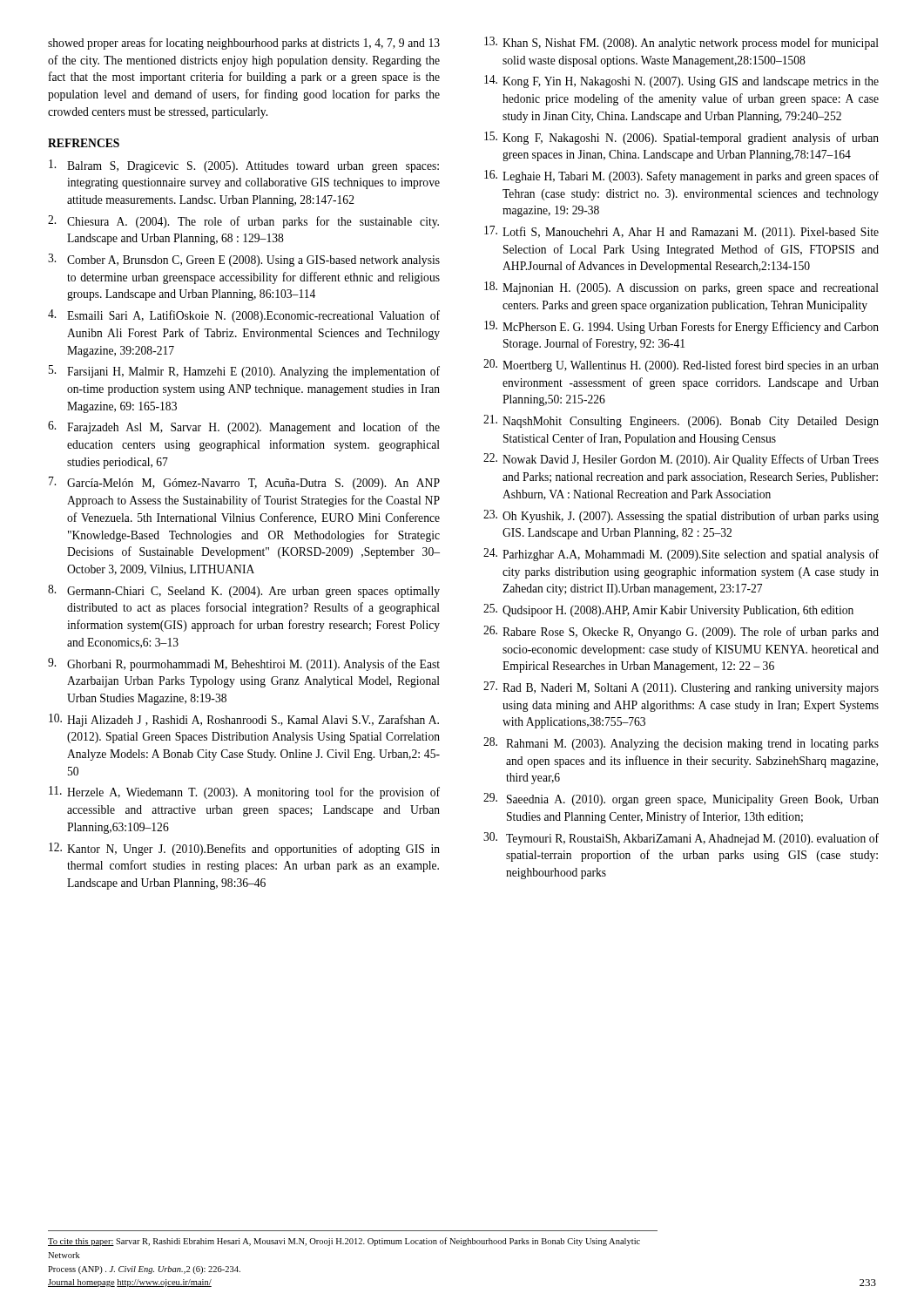
Task: Click on the text block starting "25. Qudsipoor H. (2008).AHP, Amir Kabir"
Action: (x=669, y=611)
